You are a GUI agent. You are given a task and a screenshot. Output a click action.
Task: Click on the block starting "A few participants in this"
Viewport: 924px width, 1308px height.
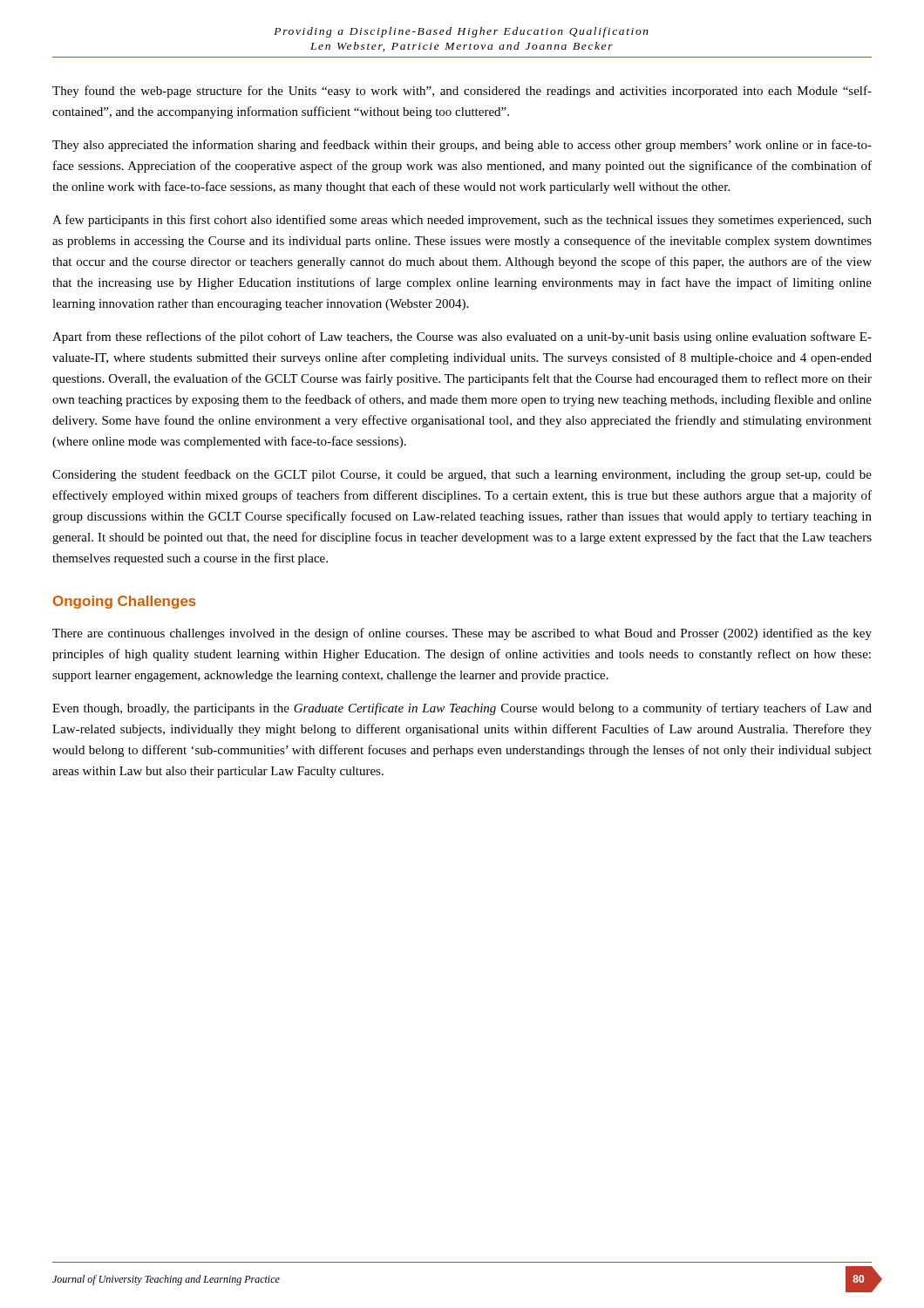coord(462,262)
